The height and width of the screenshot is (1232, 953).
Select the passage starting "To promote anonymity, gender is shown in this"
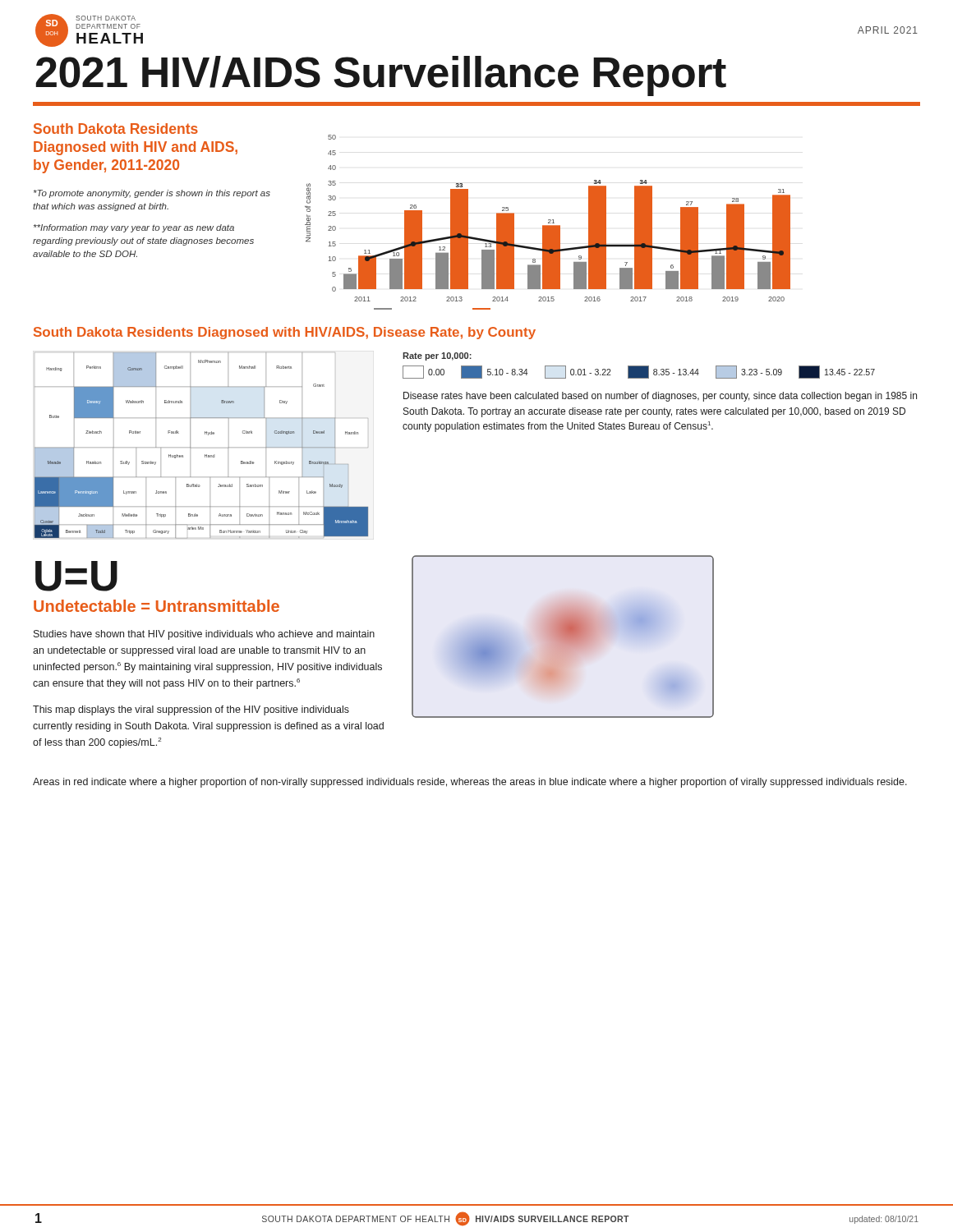[x=152, y=199]
